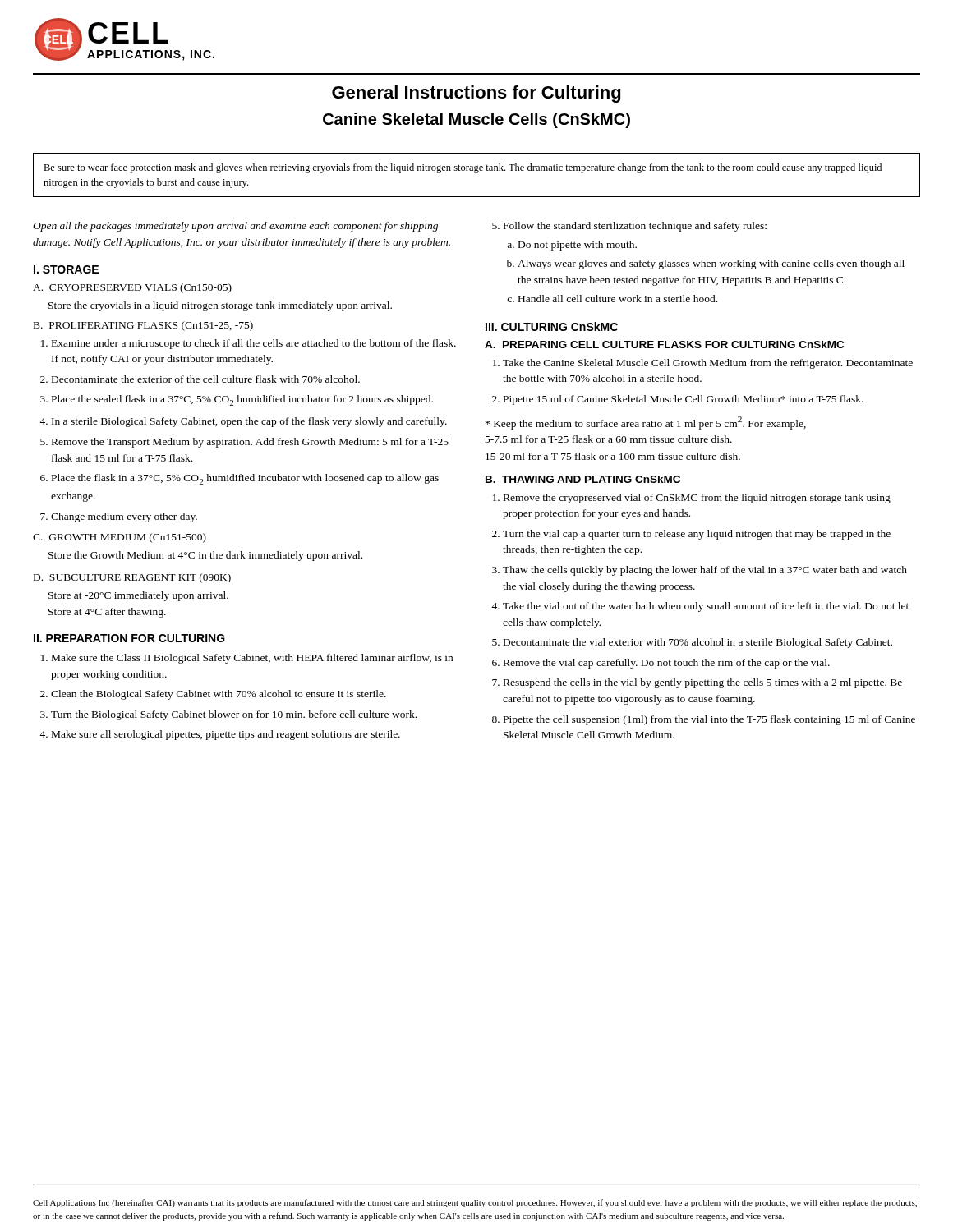Point to the block beginning "Place the sealed flask in a 37°C,"
Screen dimensions: 1232x953
coord(242,400)
